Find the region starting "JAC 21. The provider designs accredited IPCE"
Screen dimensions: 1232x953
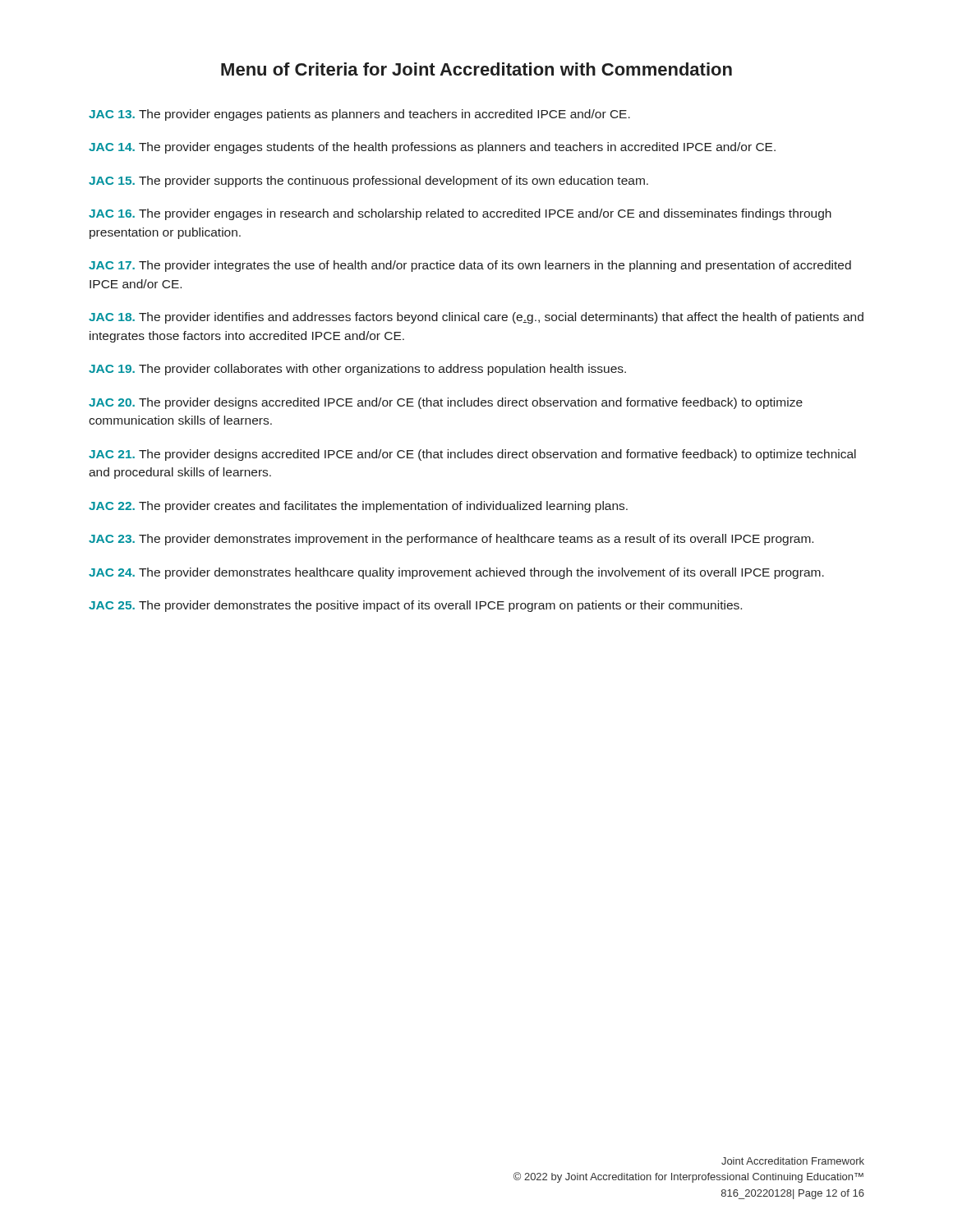click(473, 463)
